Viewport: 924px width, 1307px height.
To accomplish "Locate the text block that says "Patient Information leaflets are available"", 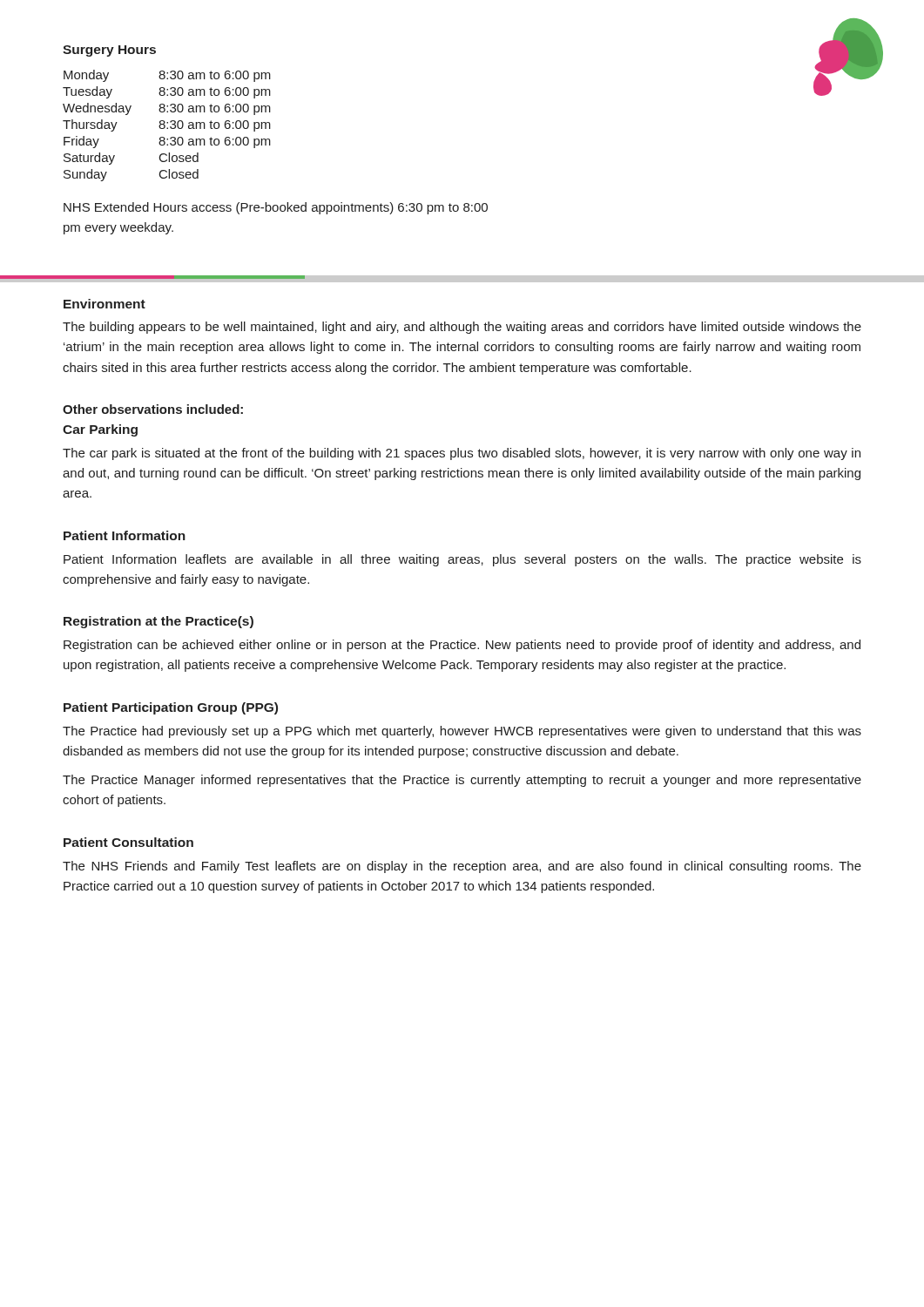I will [x=462, y=569].
